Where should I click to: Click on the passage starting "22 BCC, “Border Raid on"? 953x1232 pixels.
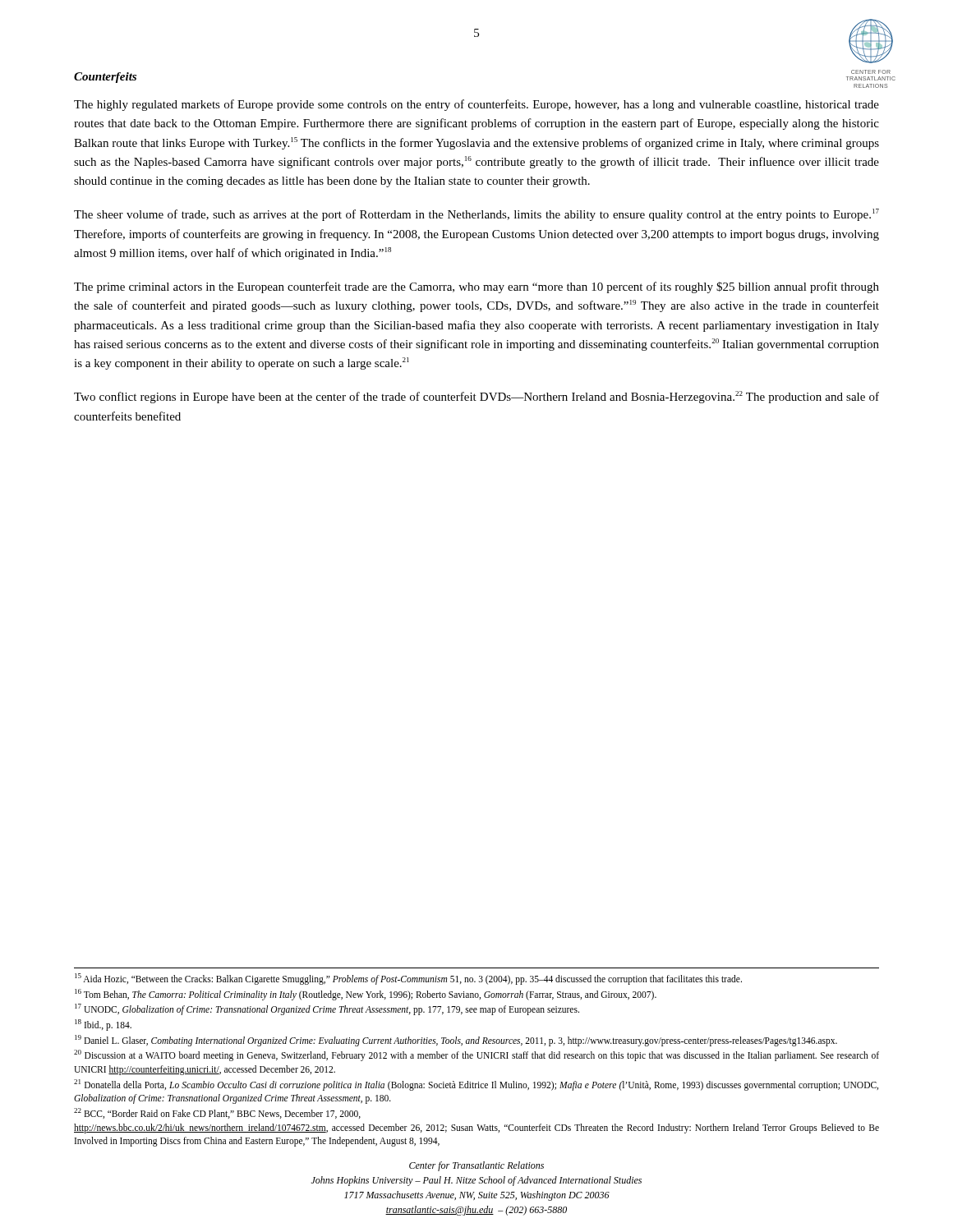tap(476, 1127)
